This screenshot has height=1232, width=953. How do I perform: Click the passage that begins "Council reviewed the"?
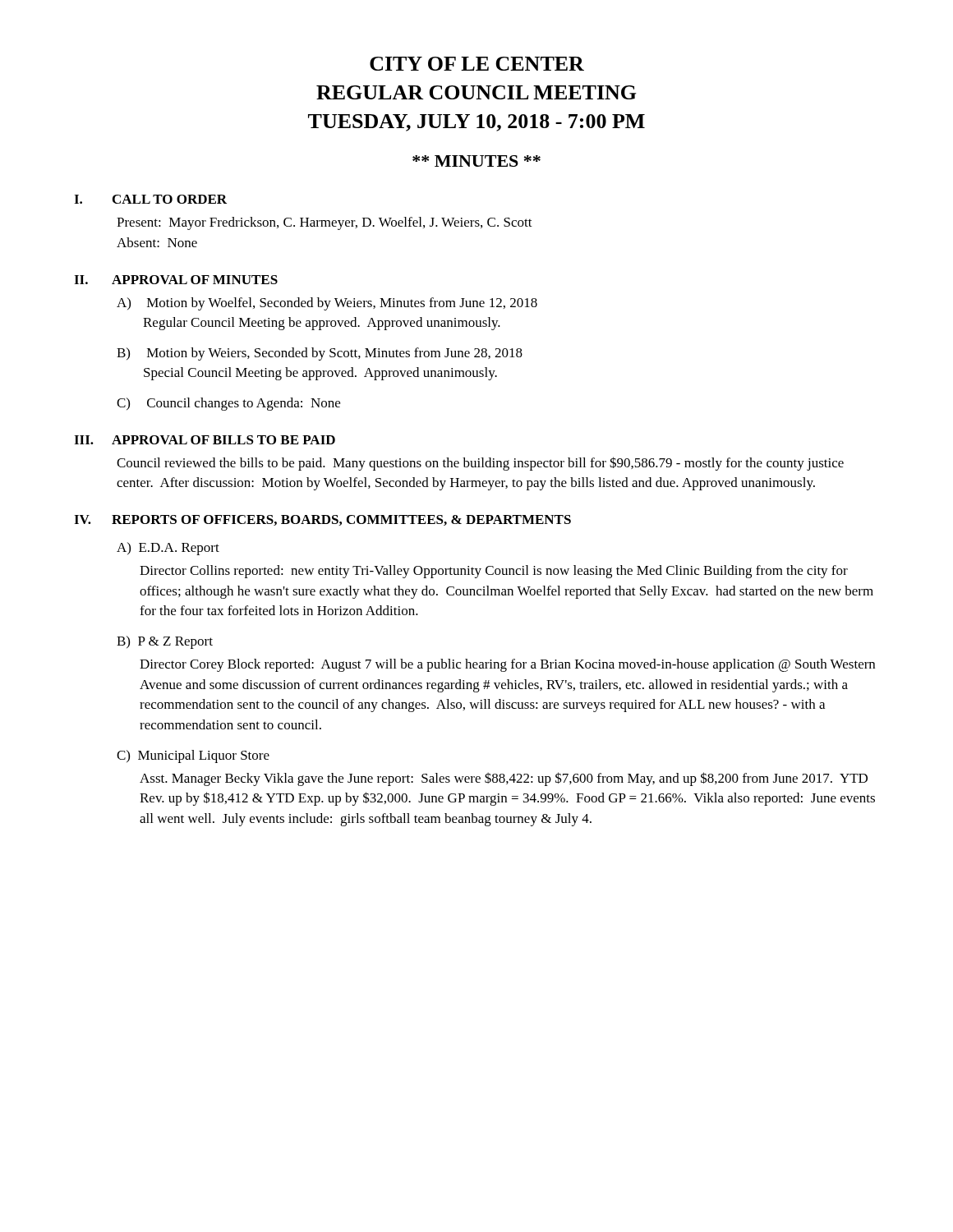click(480, 473)
